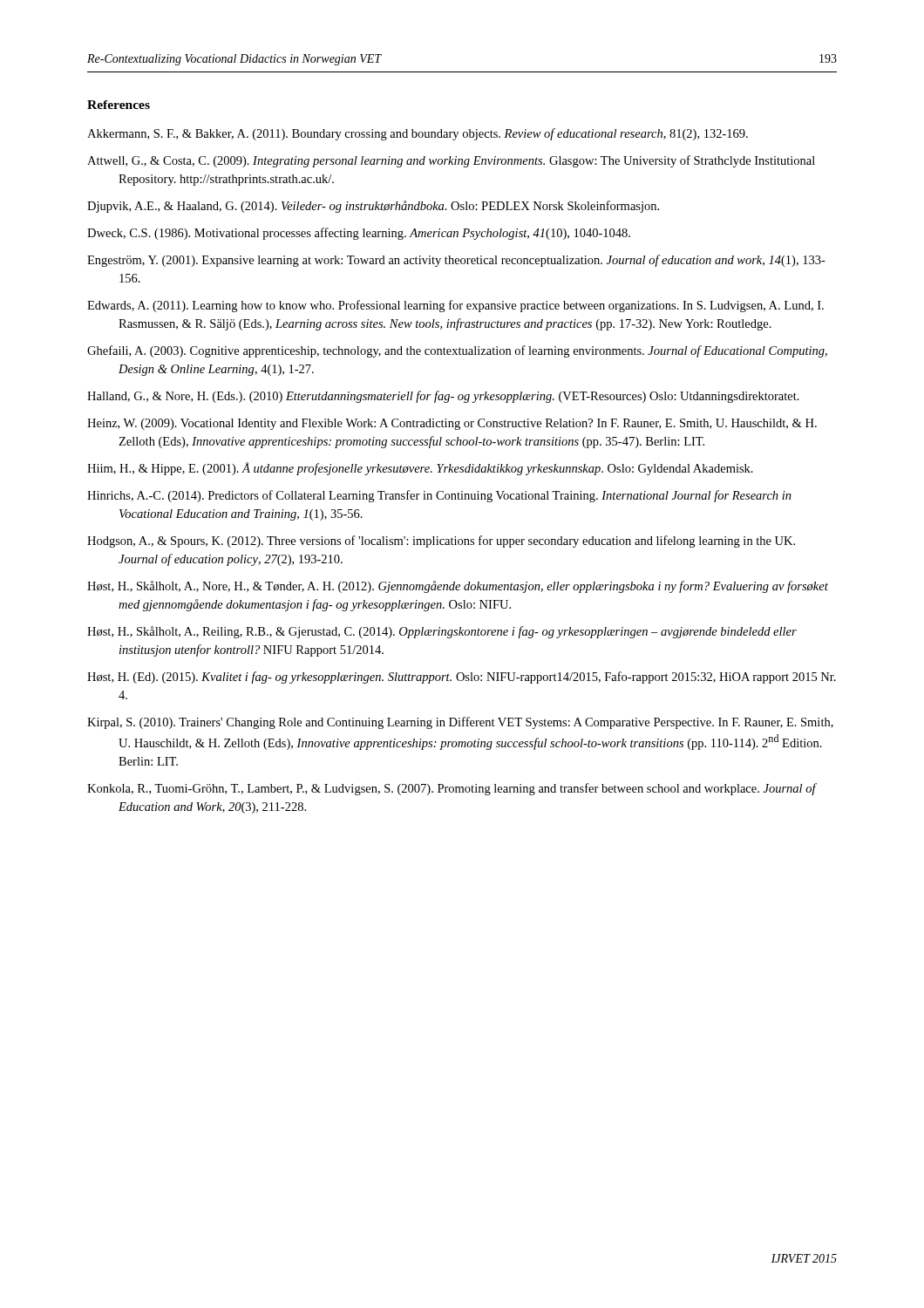924x1308 pixels.
Task: Click on the text block starting "Konkola, R., Tuomi-Gröhn, T., Lambert, P.,"
Action: (451, 798)
